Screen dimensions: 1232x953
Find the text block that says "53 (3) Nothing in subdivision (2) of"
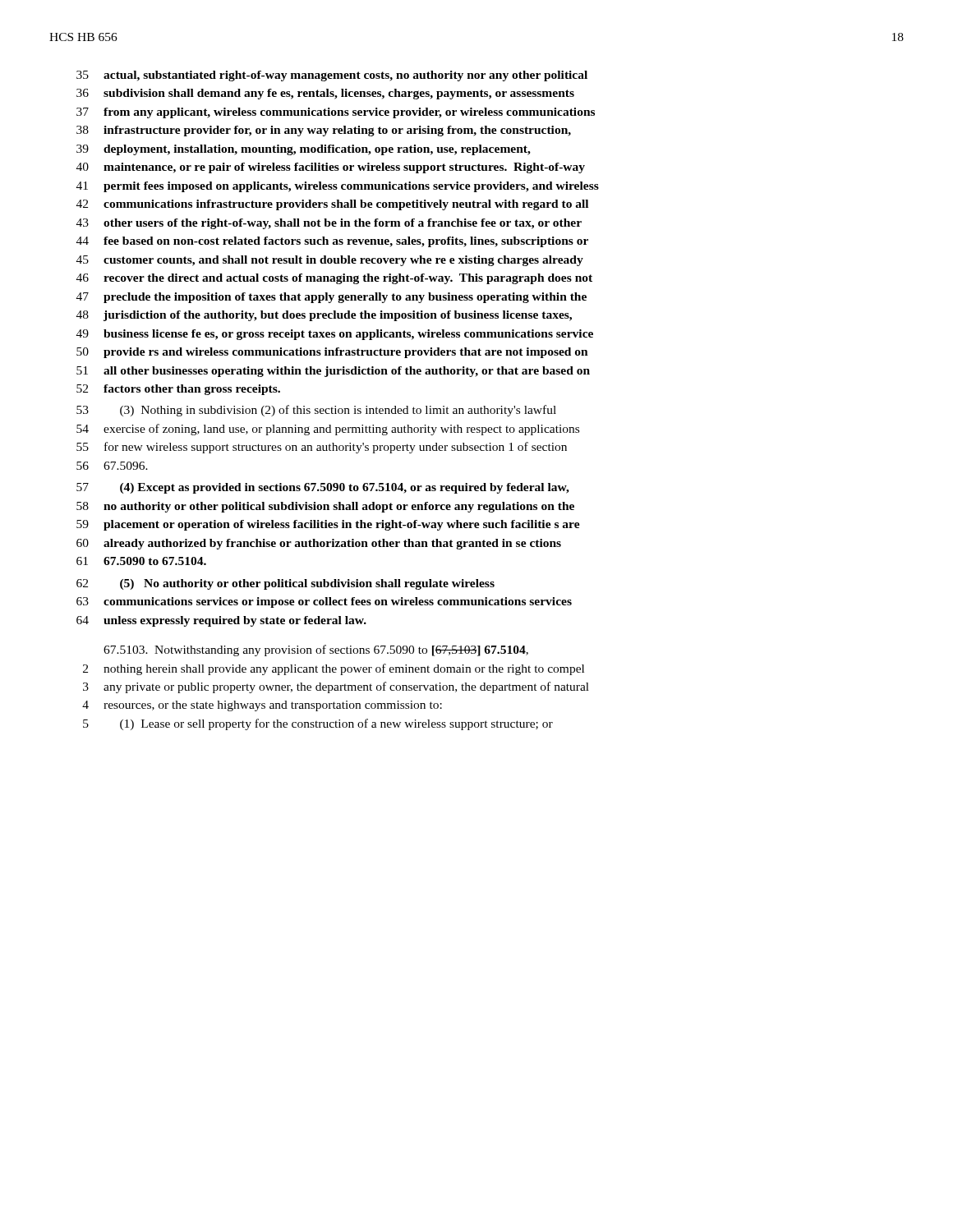476,438
